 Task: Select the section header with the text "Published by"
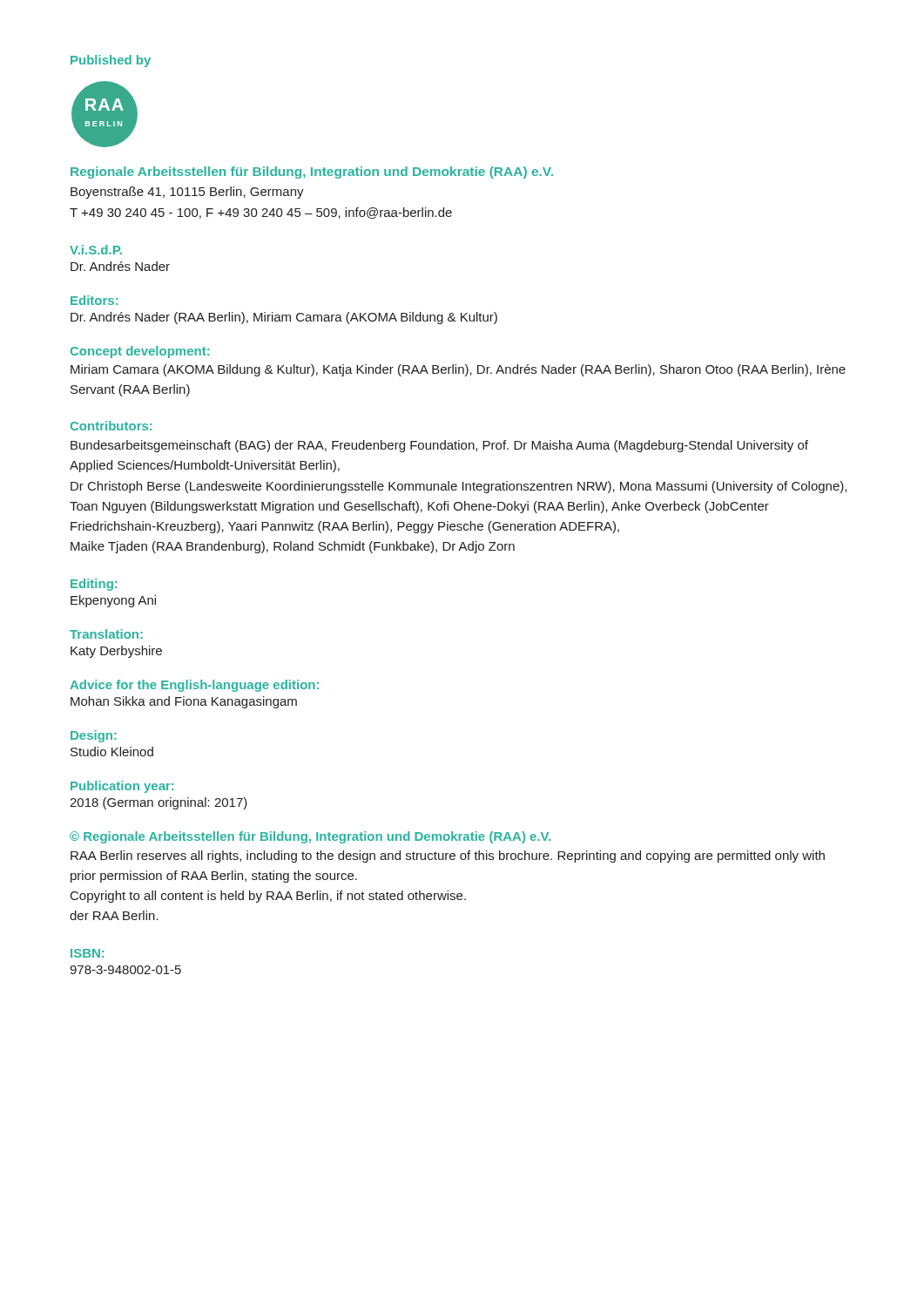tap(110, 60)
